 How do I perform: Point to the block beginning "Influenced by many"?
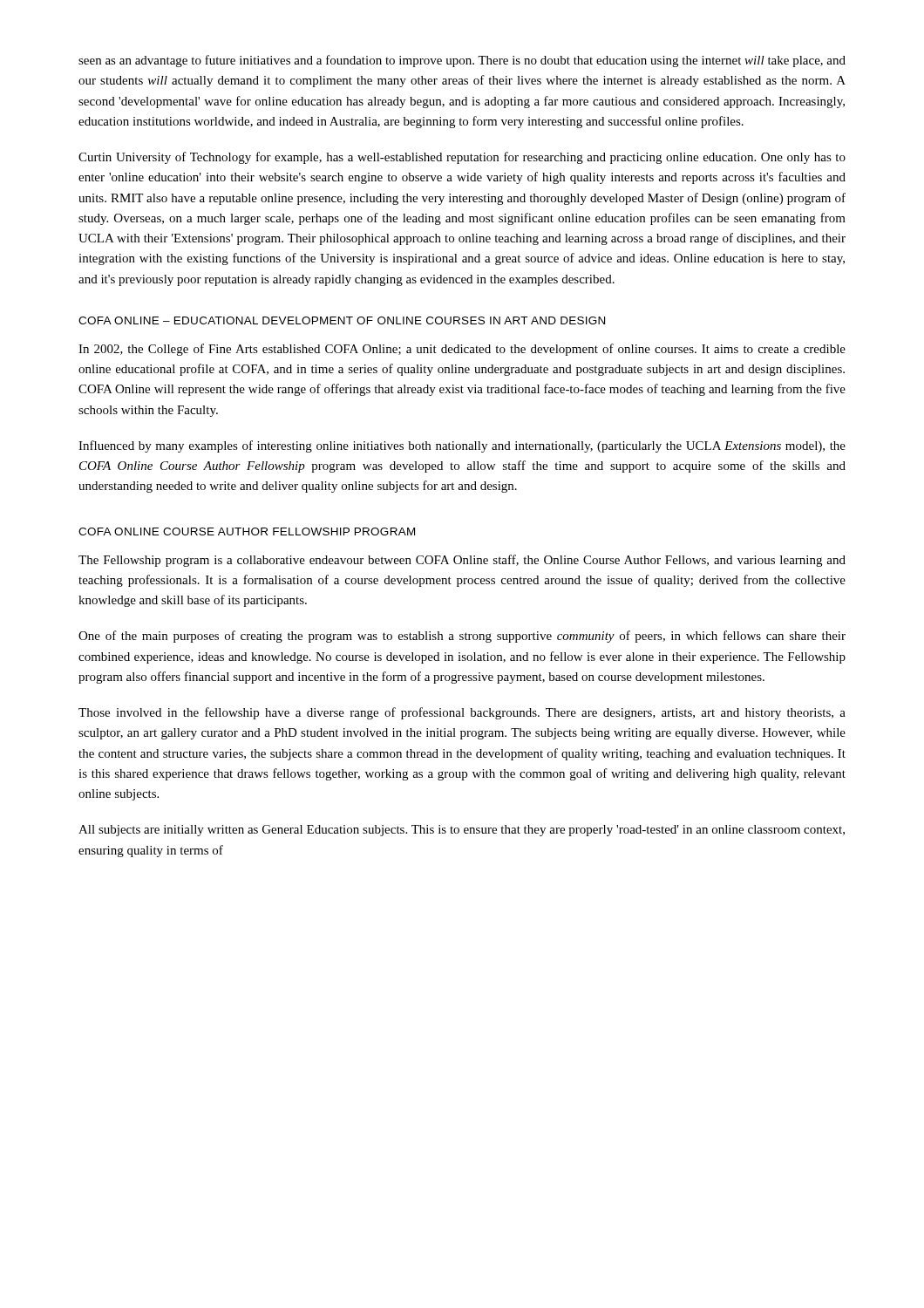[x=462, y=466]
